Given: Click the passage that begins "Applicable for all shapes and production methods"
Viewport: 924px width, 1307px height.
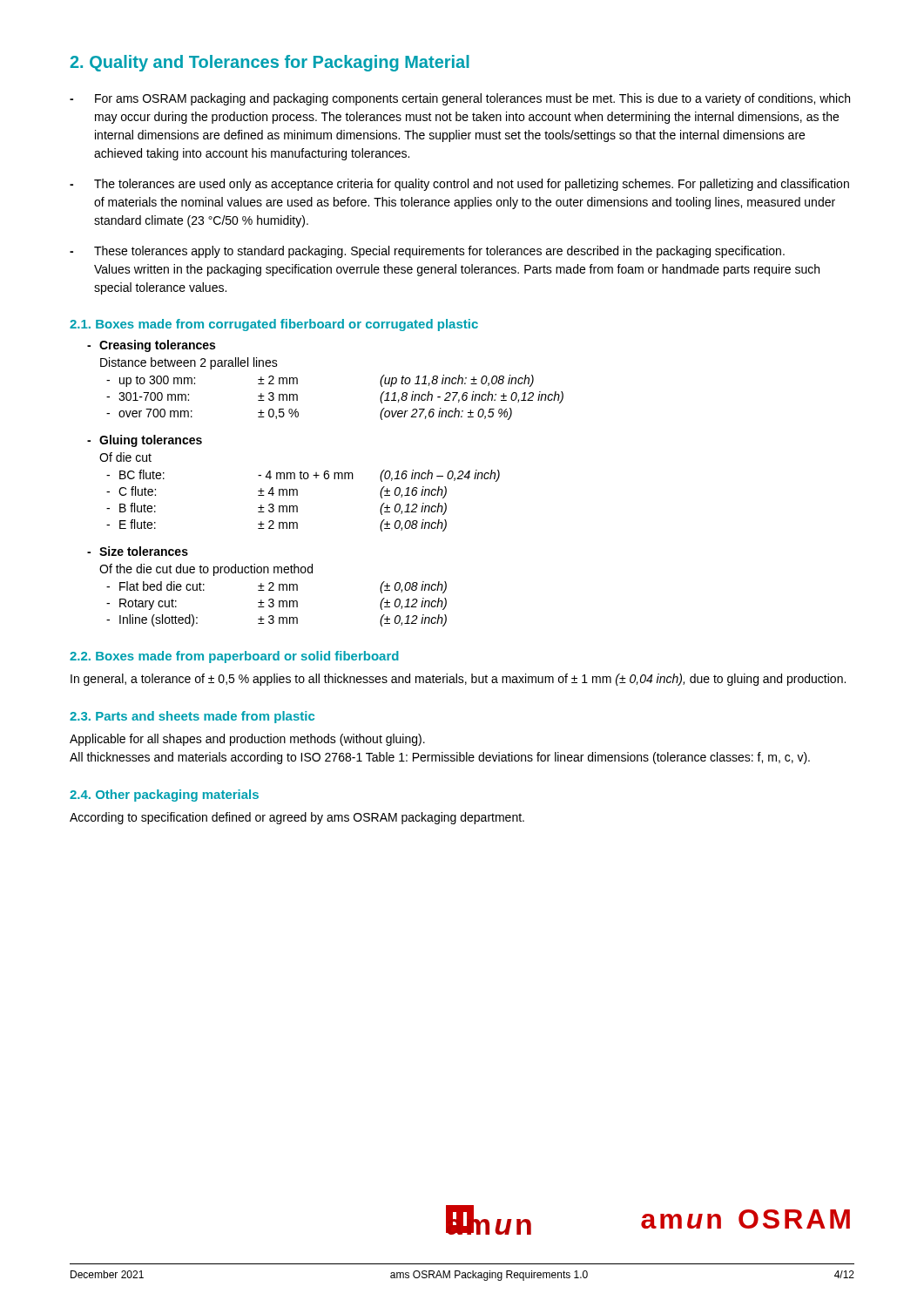Looking at the screenshot, I should [440, 748].
